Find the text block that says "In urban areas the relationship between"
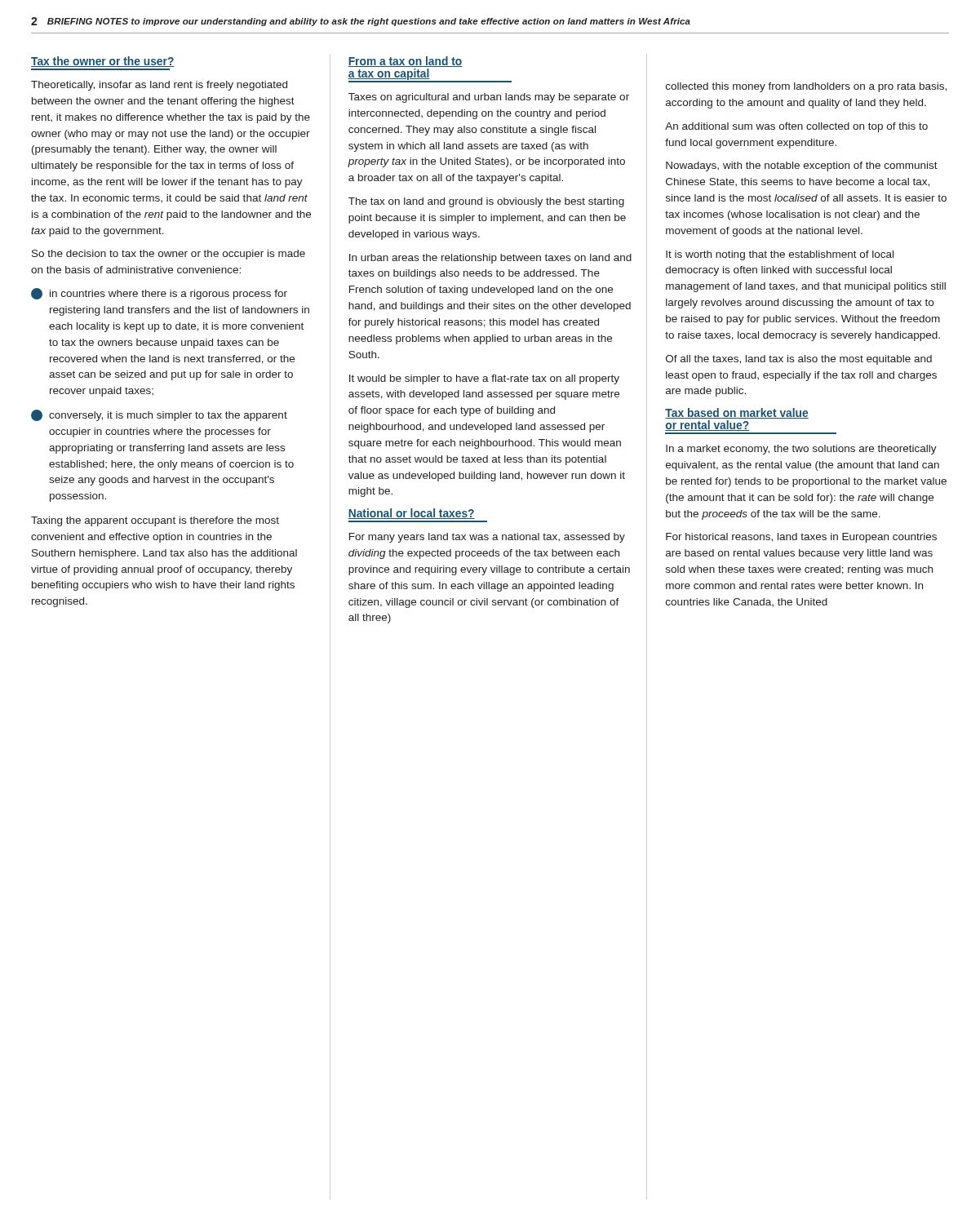 490,306
